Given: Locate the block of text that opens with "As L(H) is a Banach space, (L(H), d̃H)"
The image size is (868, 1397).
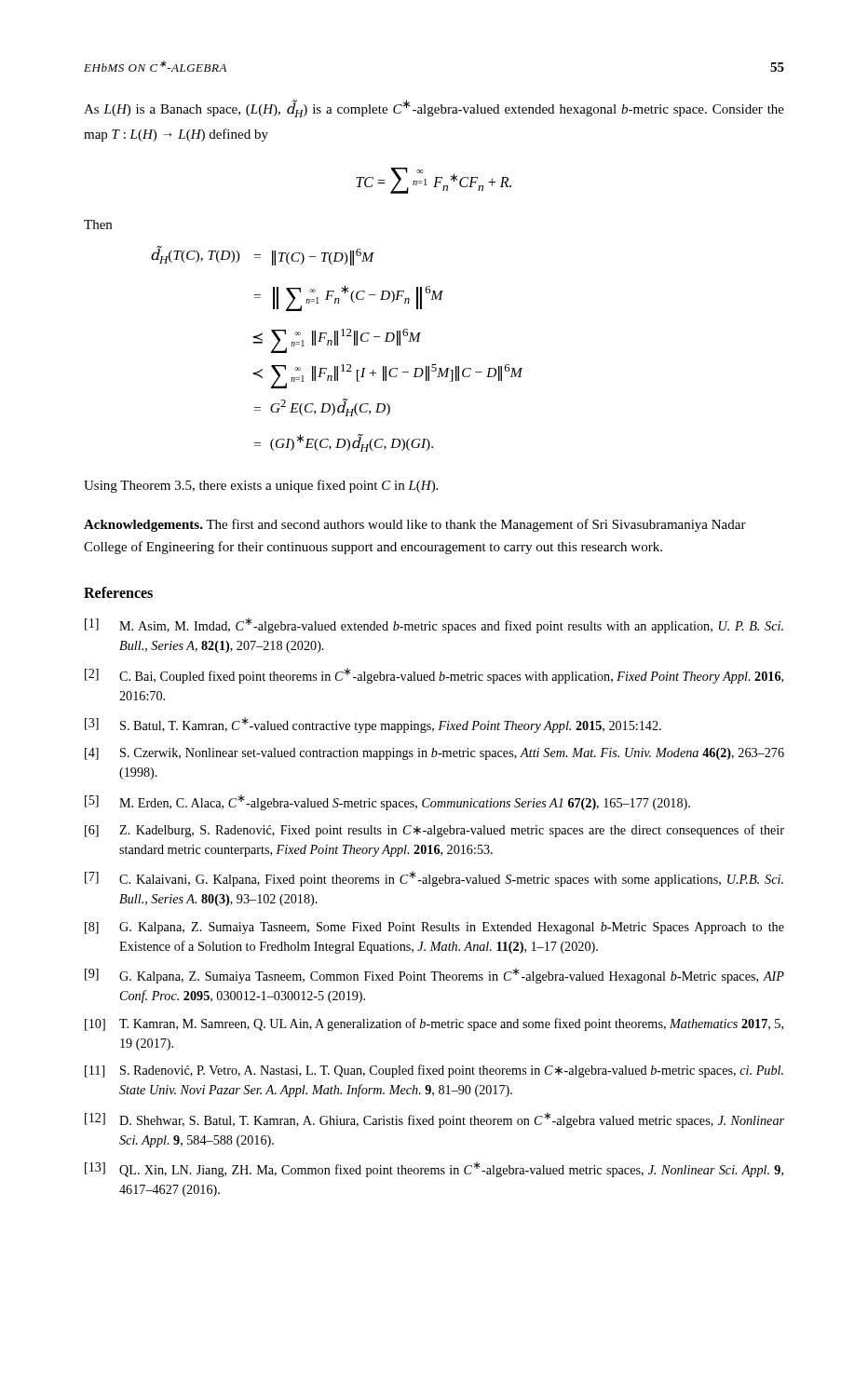Looking at the screenshot, I should click(434, 120).
